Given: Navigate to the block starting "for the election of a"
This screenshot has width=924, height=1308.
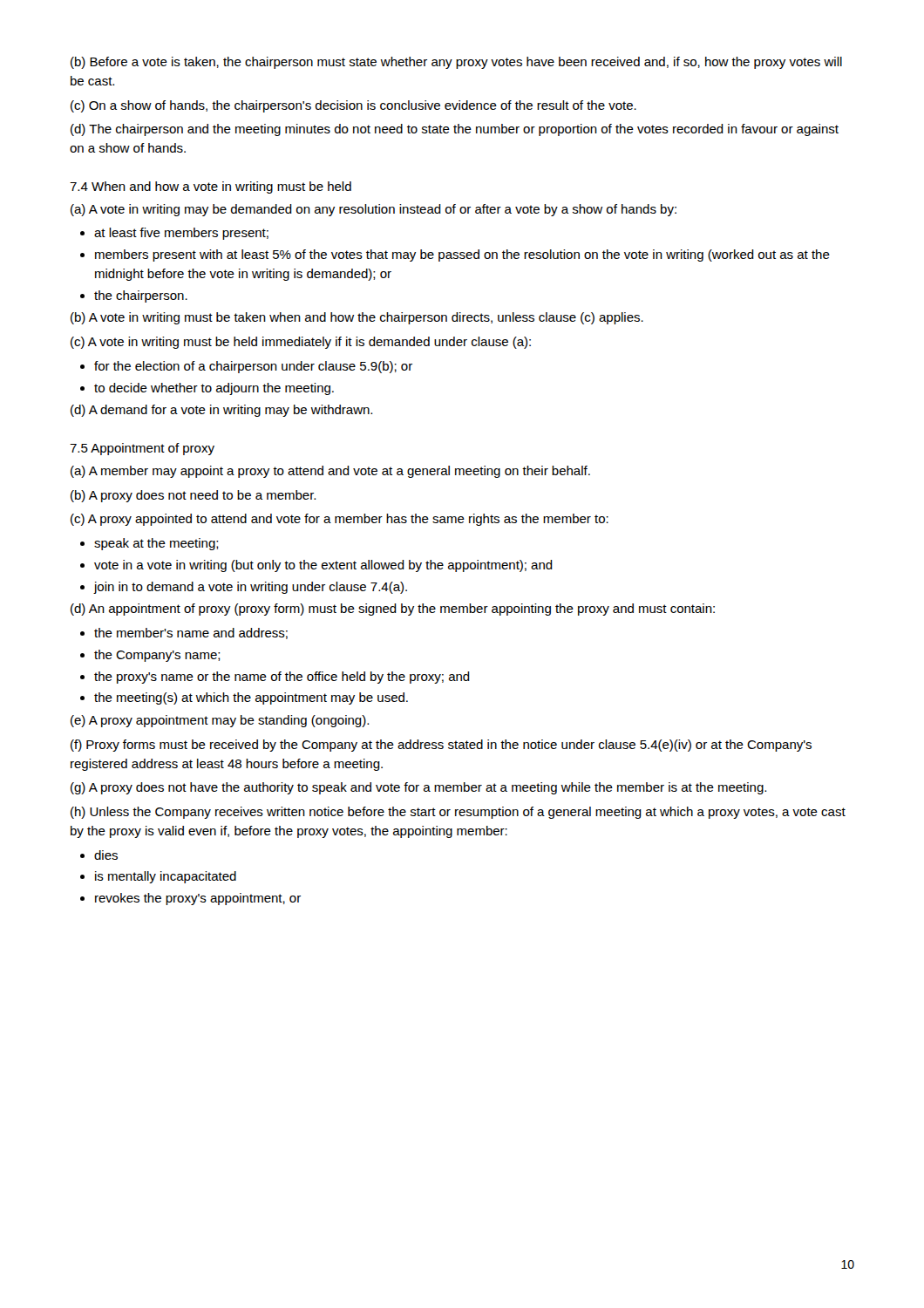Looking at the screenshot, I should pyautogui.click(x=253, y=366).
